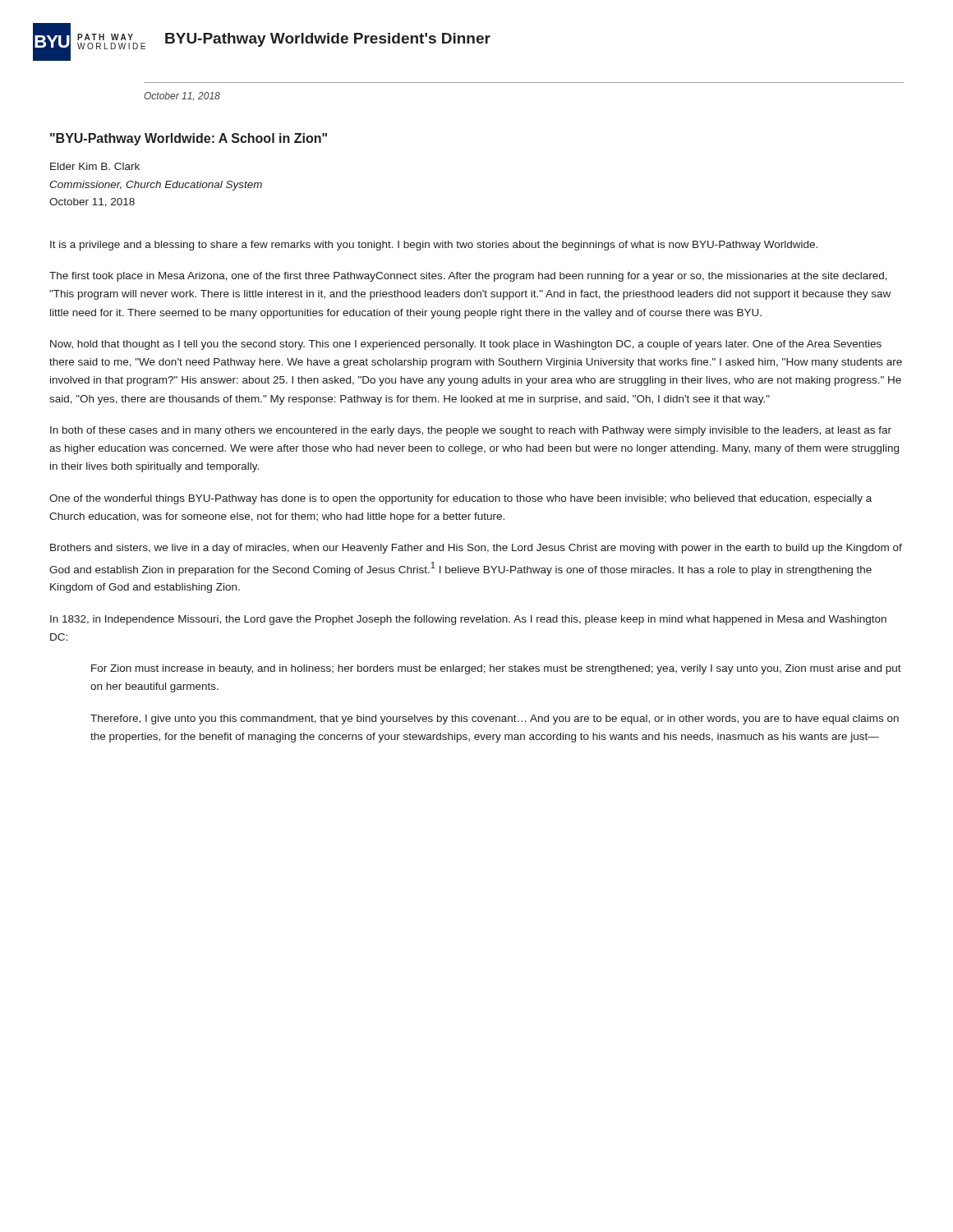Click on the text block starting "One of the wonderful things"
The image size is (953, 1232).
point(461,507)
